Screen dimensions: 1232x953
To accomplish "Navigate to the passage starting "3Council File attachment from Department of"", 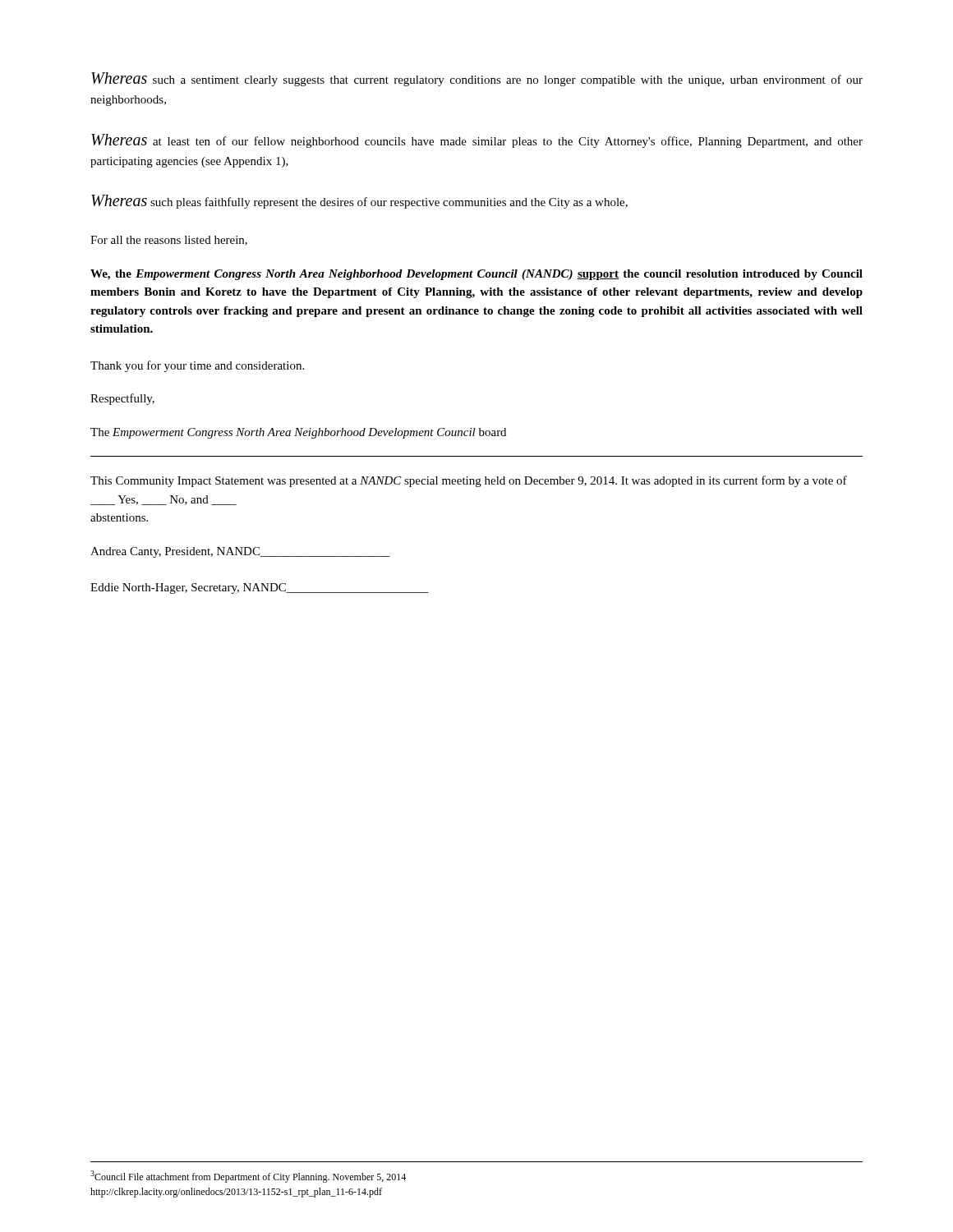I will (x=248, y=1183).
